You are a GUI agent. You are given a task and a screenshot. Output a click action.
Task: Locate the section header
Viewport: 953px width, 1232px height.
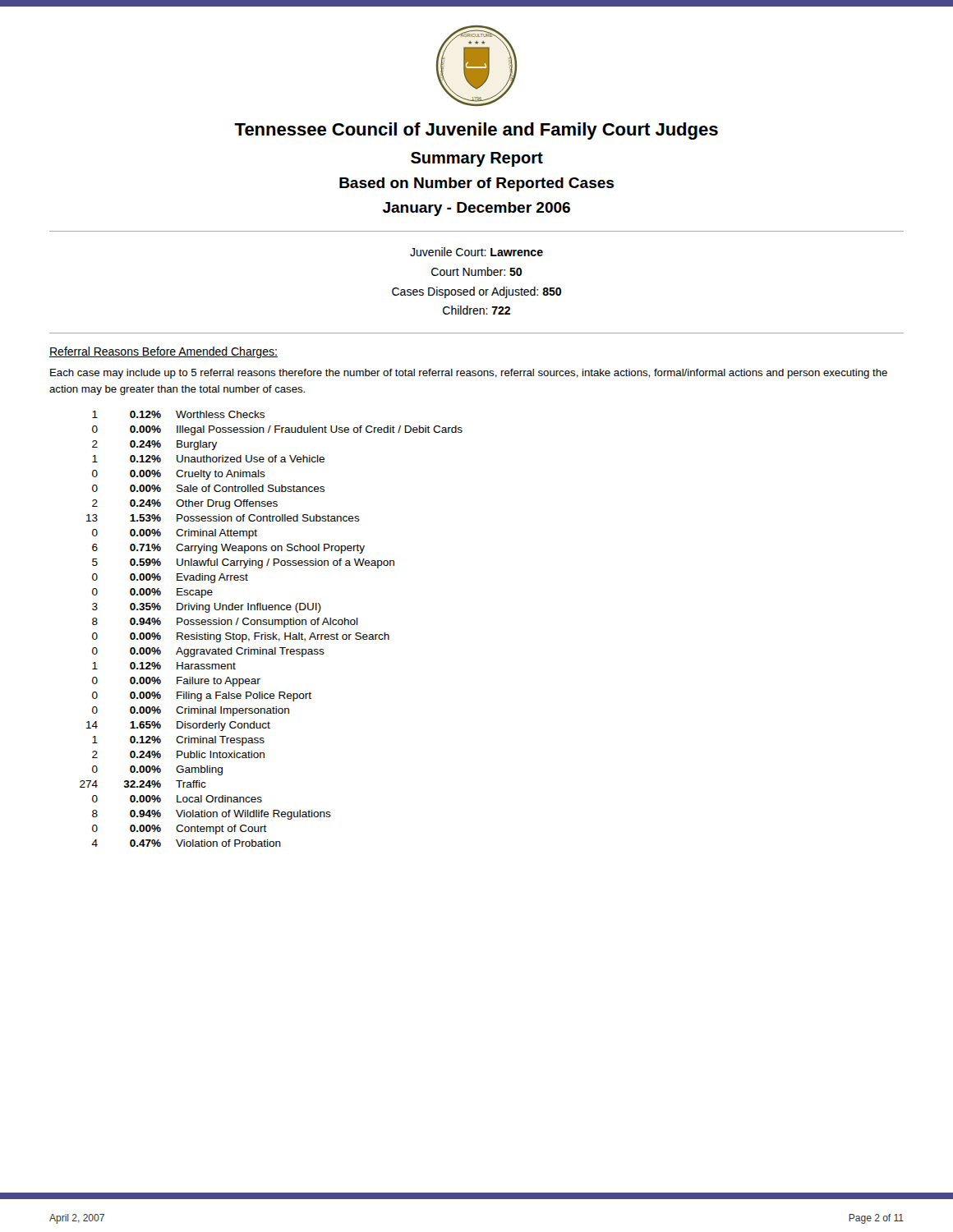pyautogui.click(x=163, y=352)
